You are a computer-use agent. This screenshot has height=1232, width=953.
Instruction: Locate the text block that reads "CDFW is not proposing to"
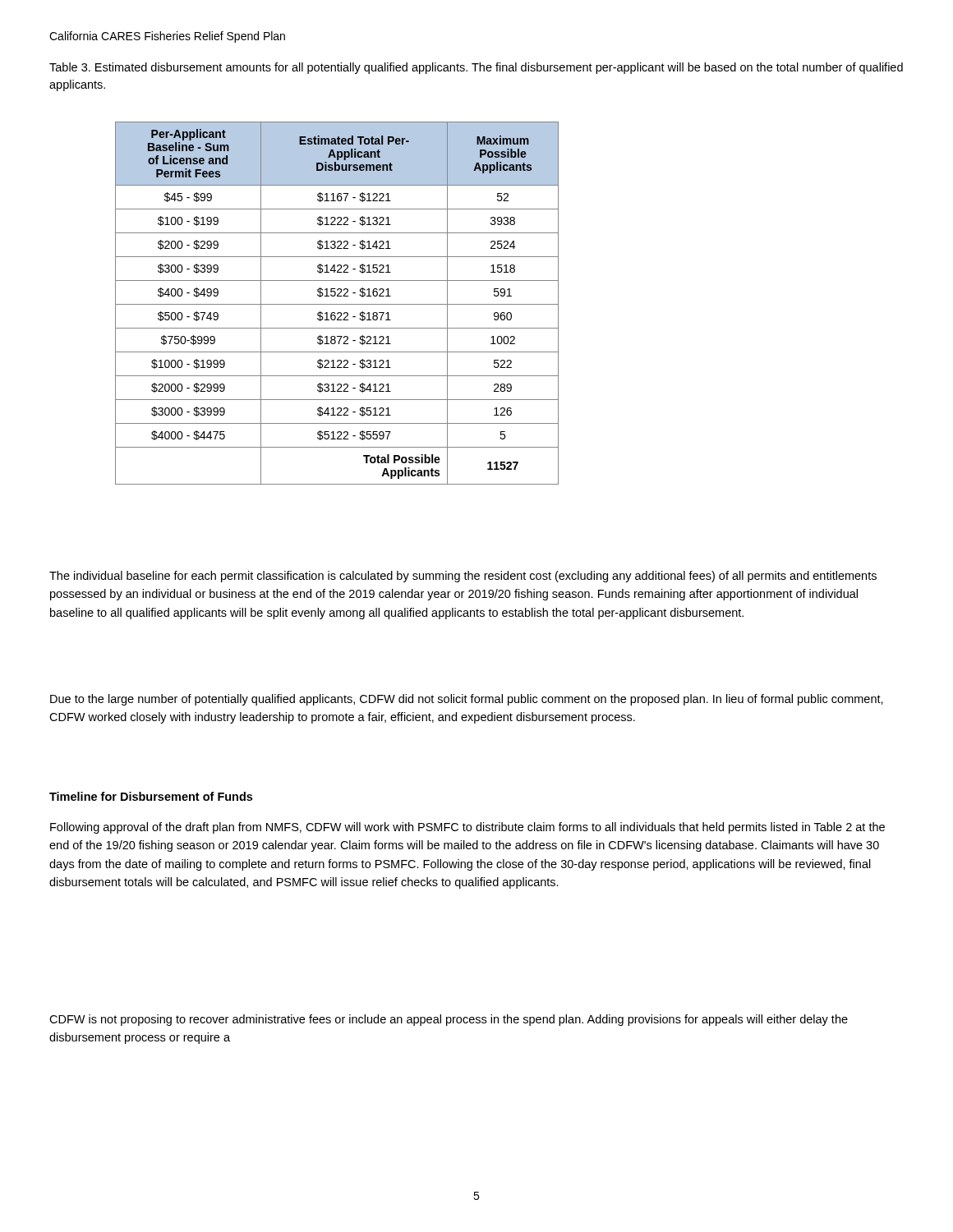[449, 1028]
